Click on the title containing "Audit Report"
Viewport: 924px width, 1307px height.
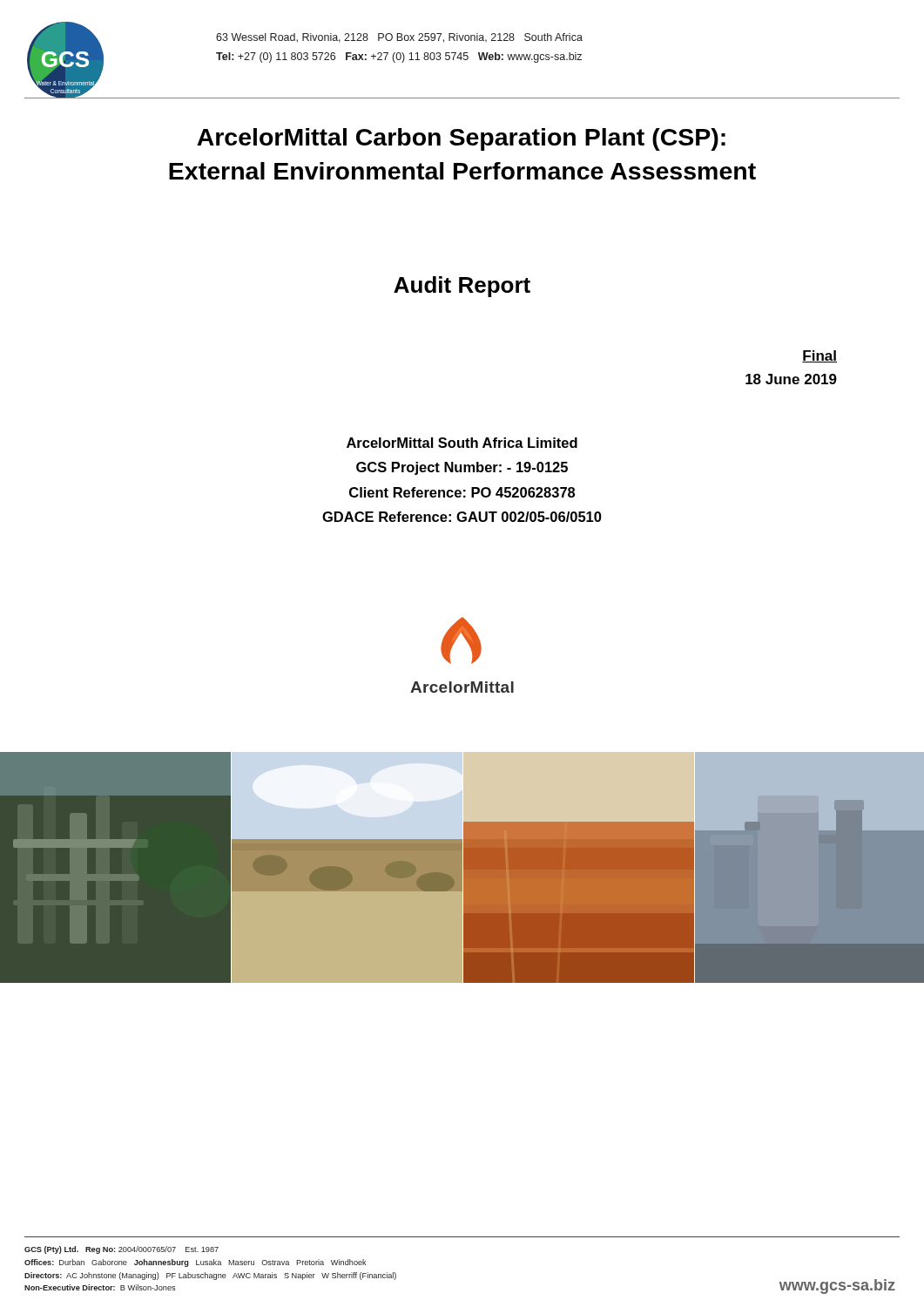pos(462,285)
